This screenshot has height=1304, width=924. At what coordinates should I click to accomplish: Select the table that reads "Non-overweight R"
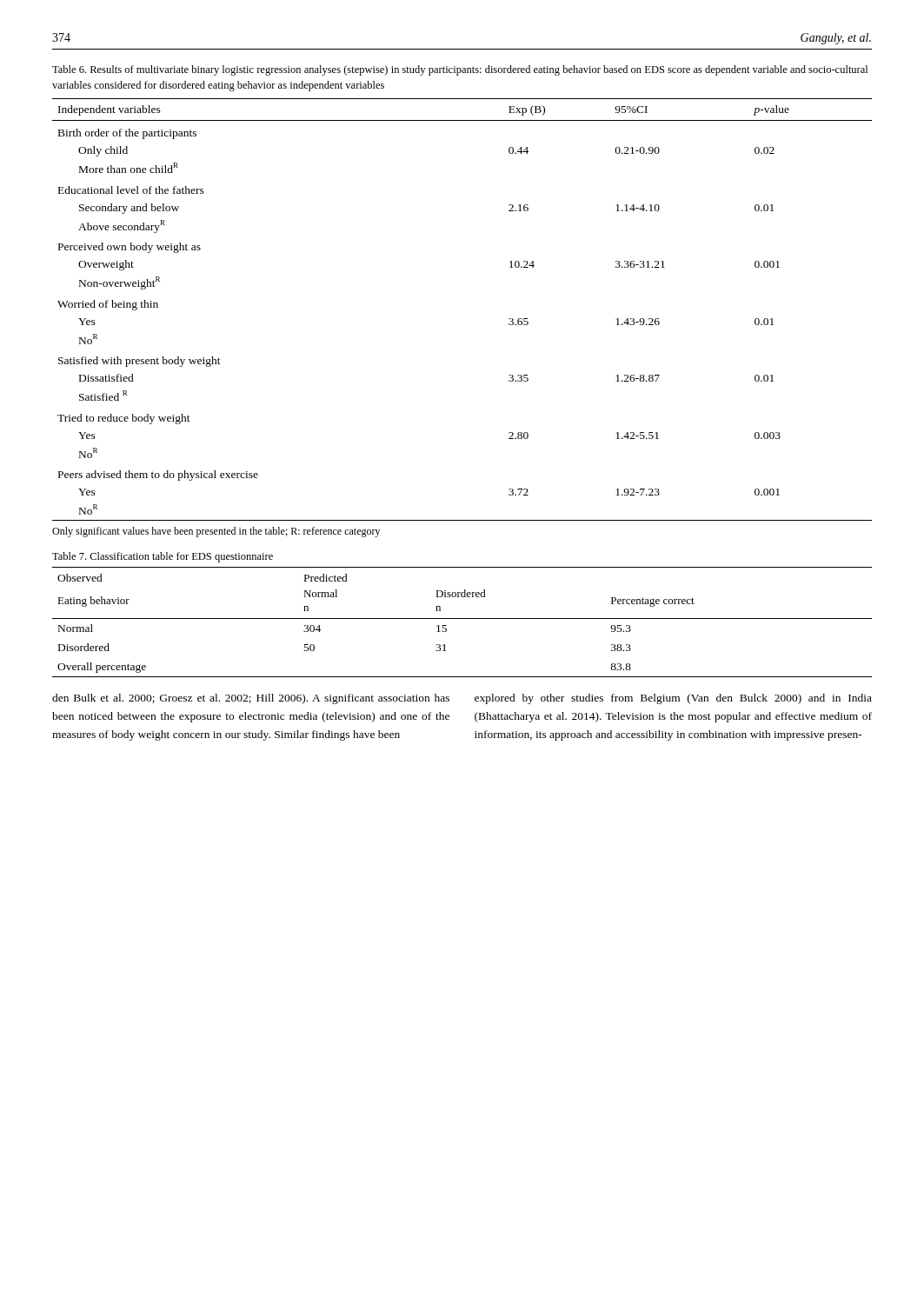(462, 310)
